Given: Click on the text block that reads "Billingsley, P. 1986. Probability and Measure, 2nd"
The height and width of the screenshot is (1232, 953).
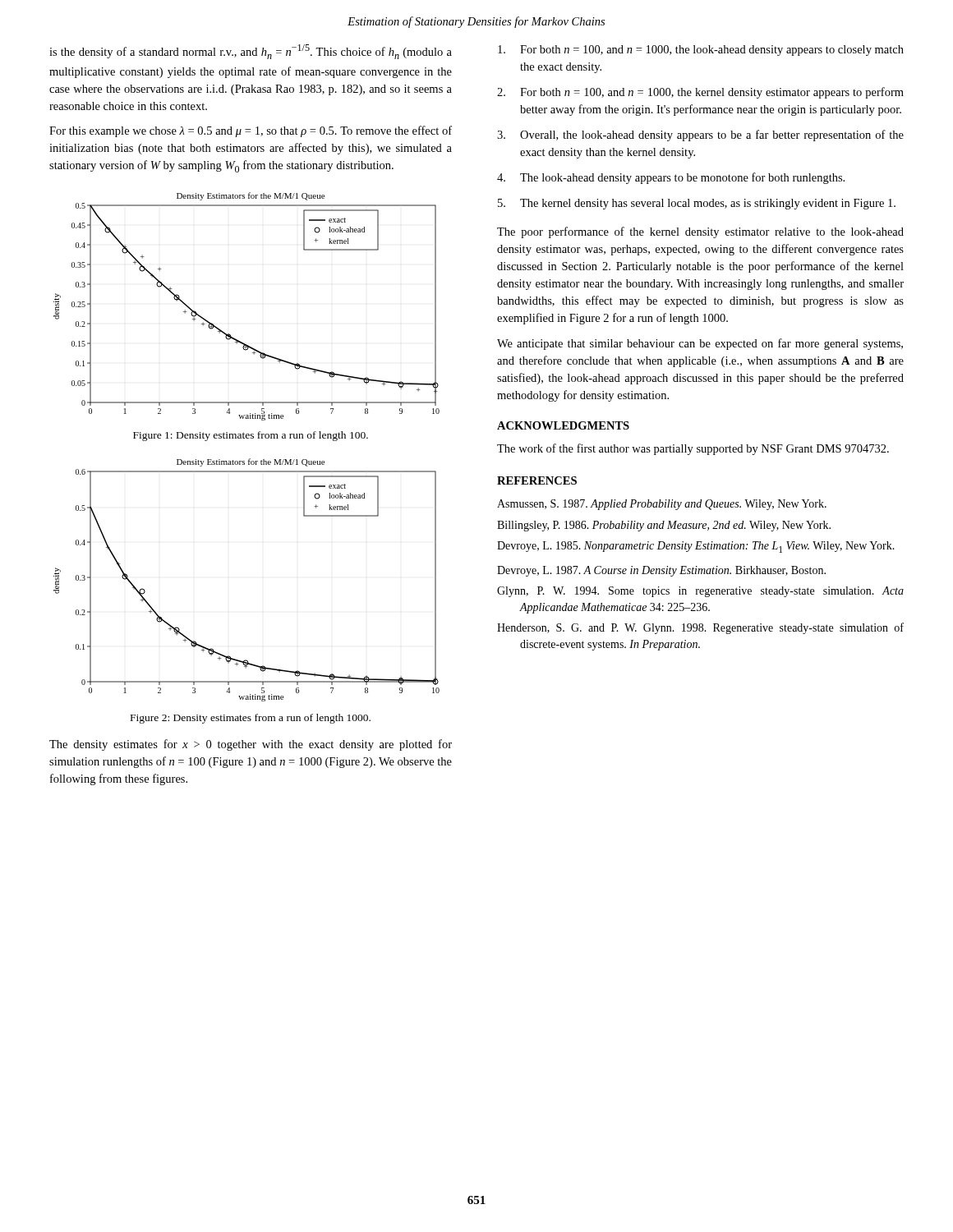Looking at the screenshot, I should pyautogui.click(x=664, y=525).
